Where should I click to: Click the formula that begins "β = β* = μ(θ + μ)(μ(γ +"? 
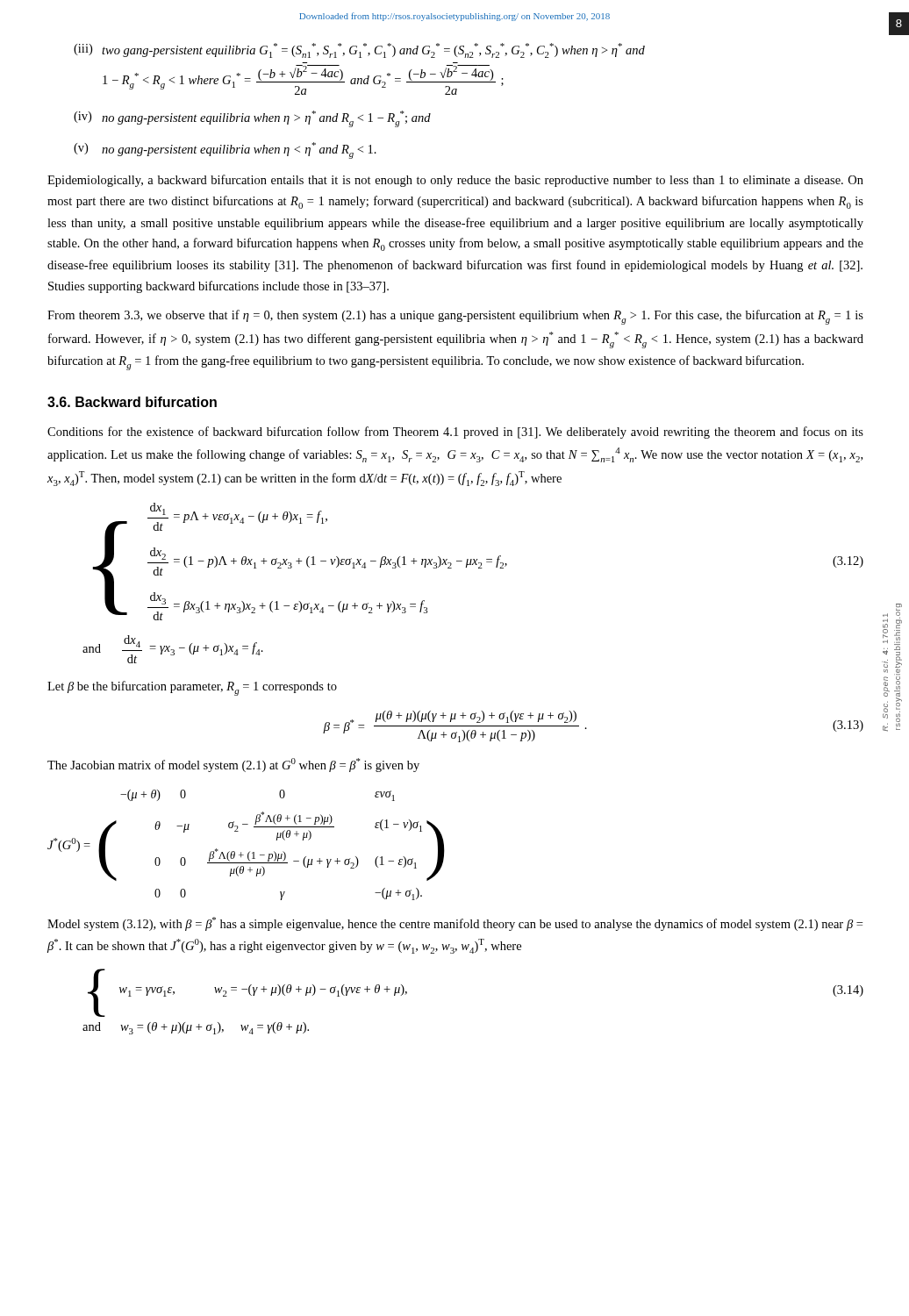(593, 726)
